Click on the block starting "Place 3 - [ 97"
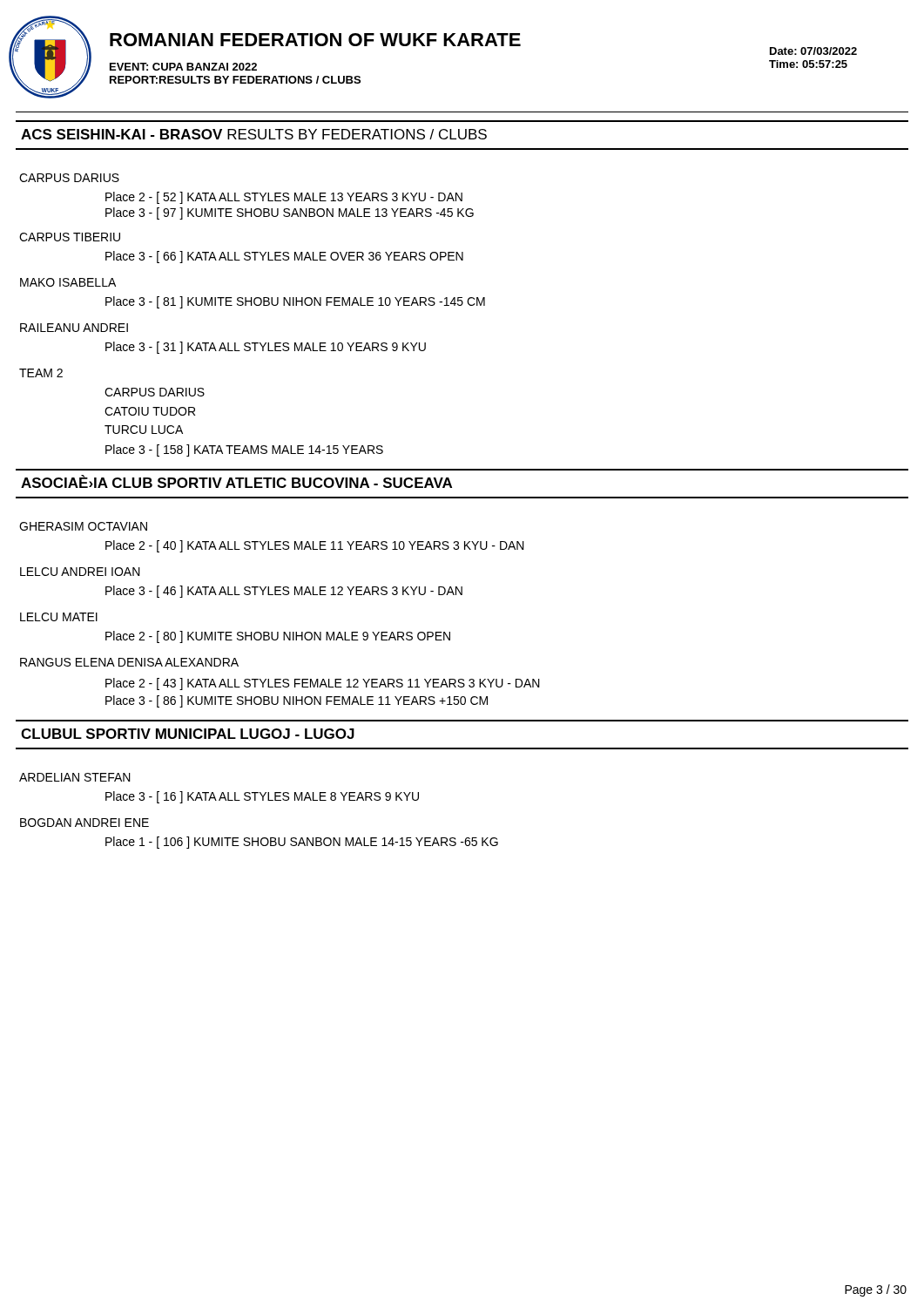The image size is (924, 1307). point(289,213)
